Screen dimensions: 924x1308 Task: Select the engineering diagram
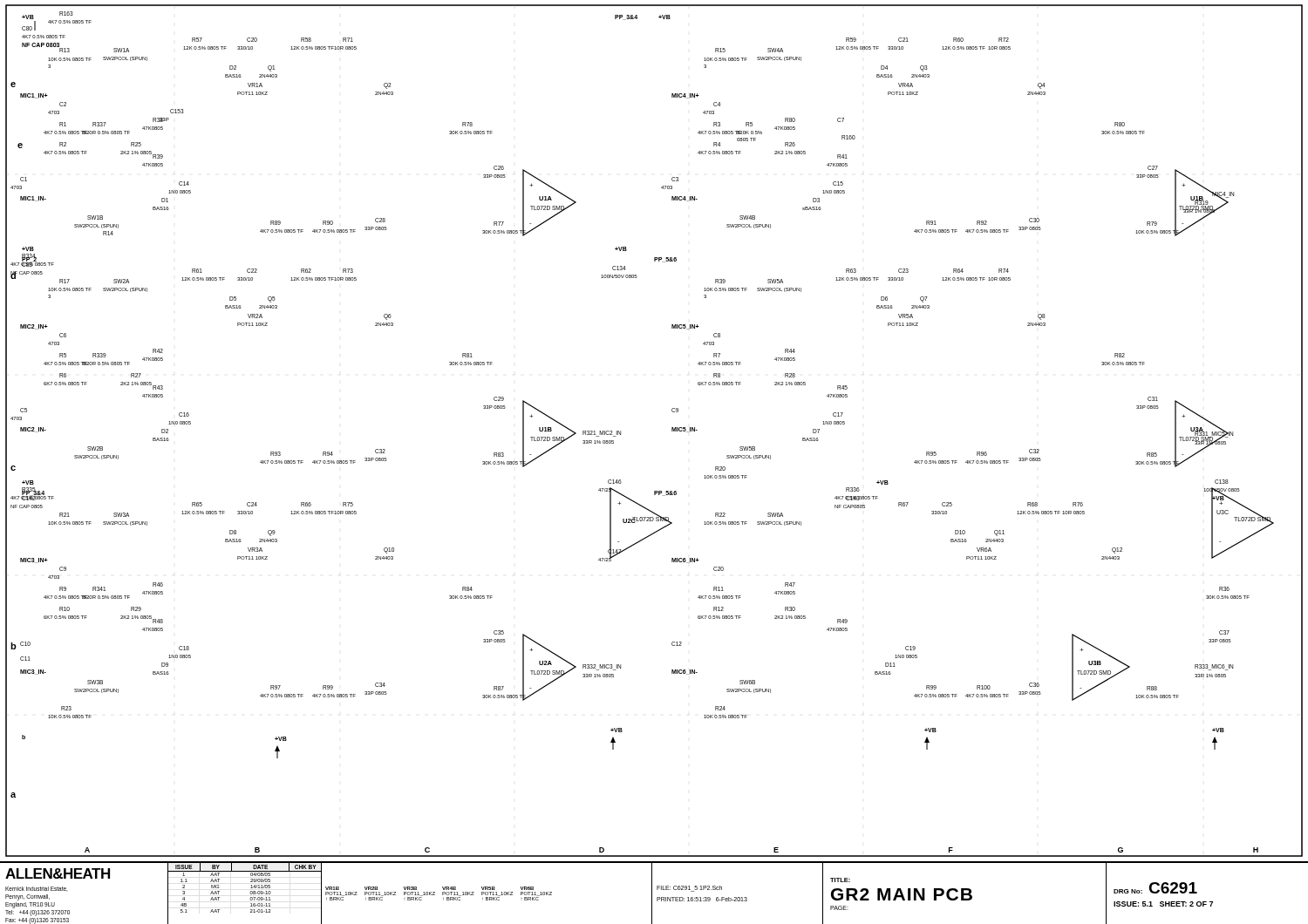point(654,432)
